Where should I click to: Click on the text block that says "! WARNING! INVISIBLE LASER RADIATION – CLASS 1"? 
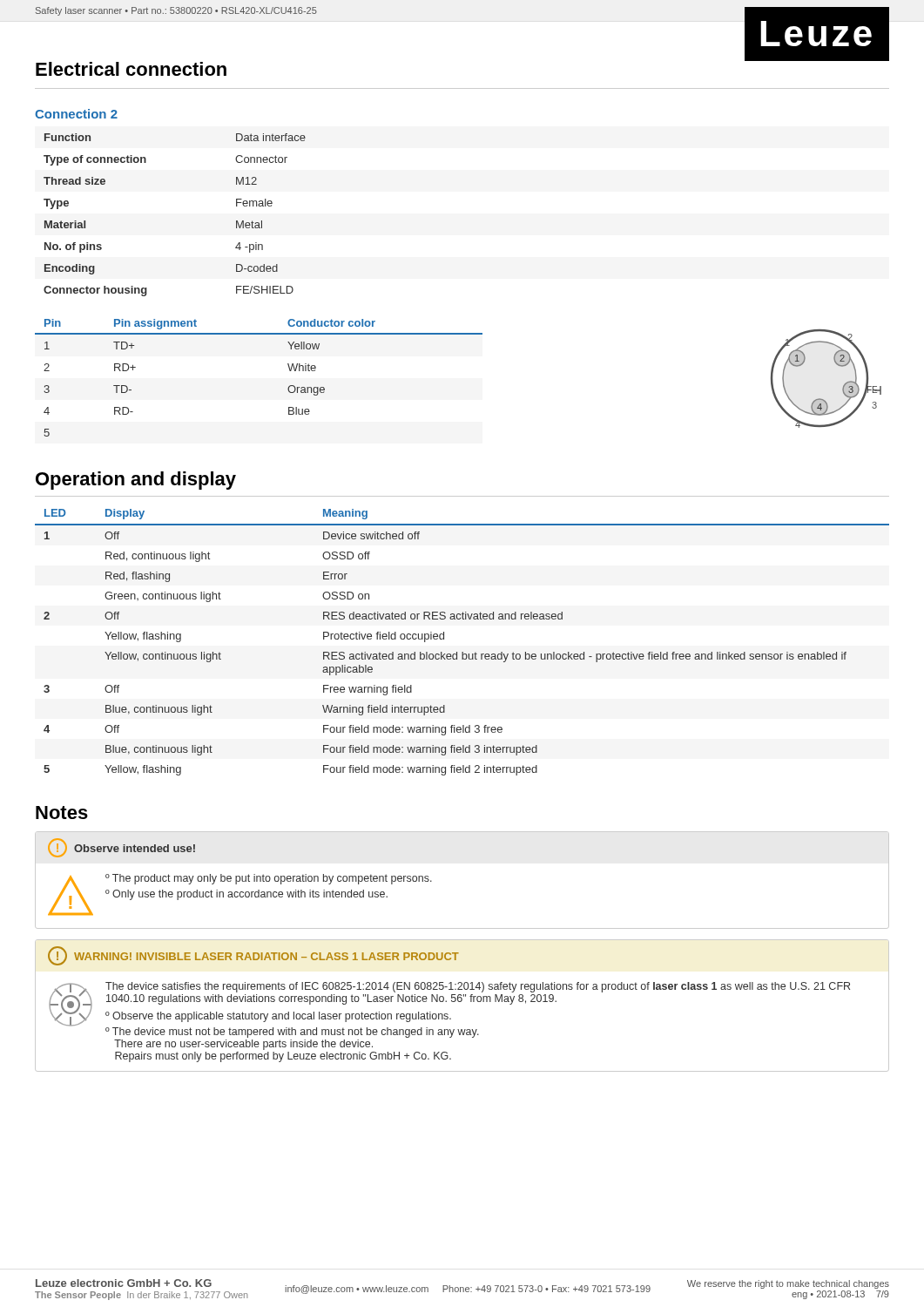(462, 1005)
